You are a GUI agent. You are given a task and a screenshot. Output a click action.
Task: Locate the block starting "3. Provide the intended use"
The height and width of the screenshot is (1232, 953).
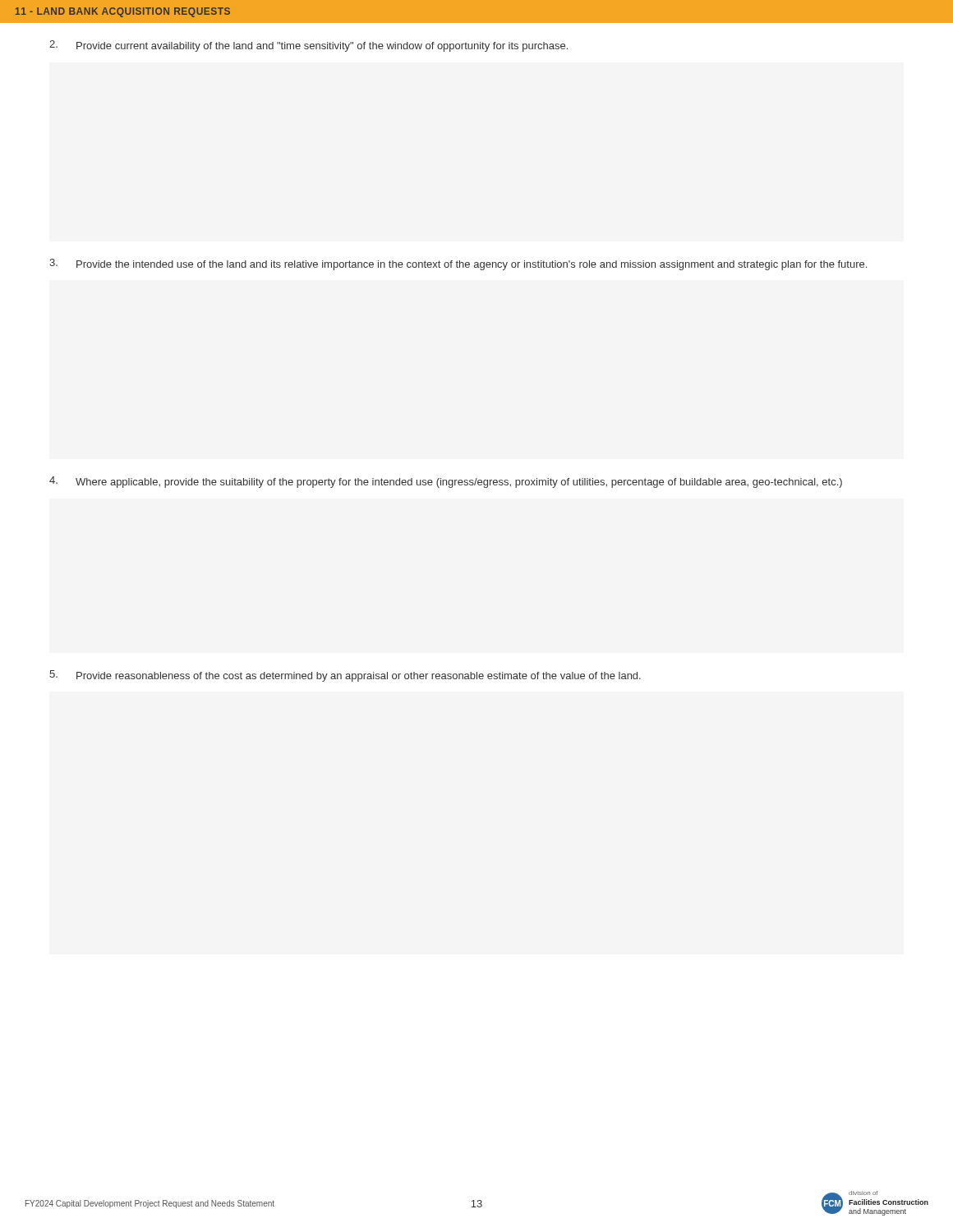pyautogui.click(x=476, y=264)
